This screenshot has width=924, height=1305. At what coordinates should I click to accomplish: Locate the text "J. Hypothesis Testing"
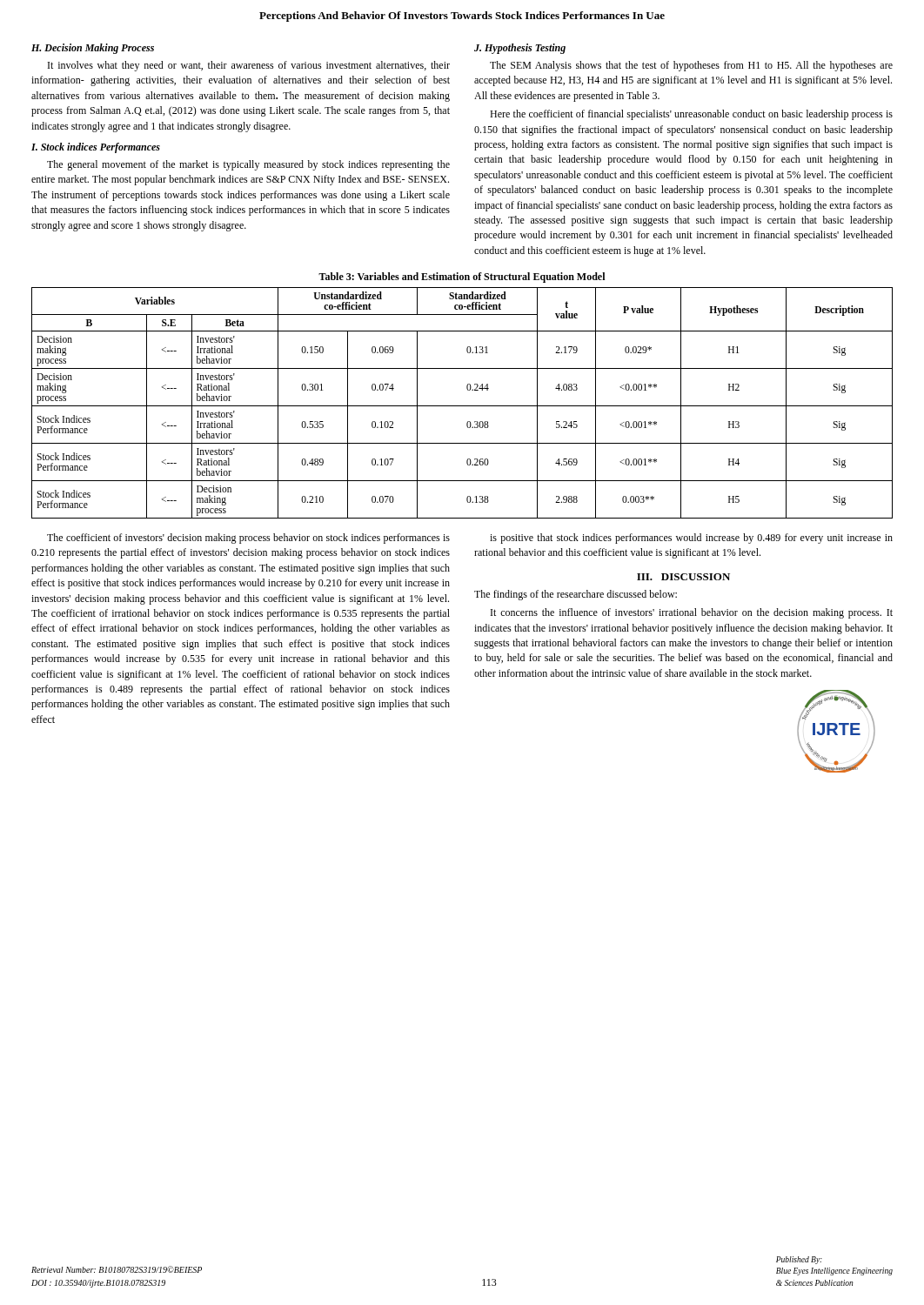(520, 48)
